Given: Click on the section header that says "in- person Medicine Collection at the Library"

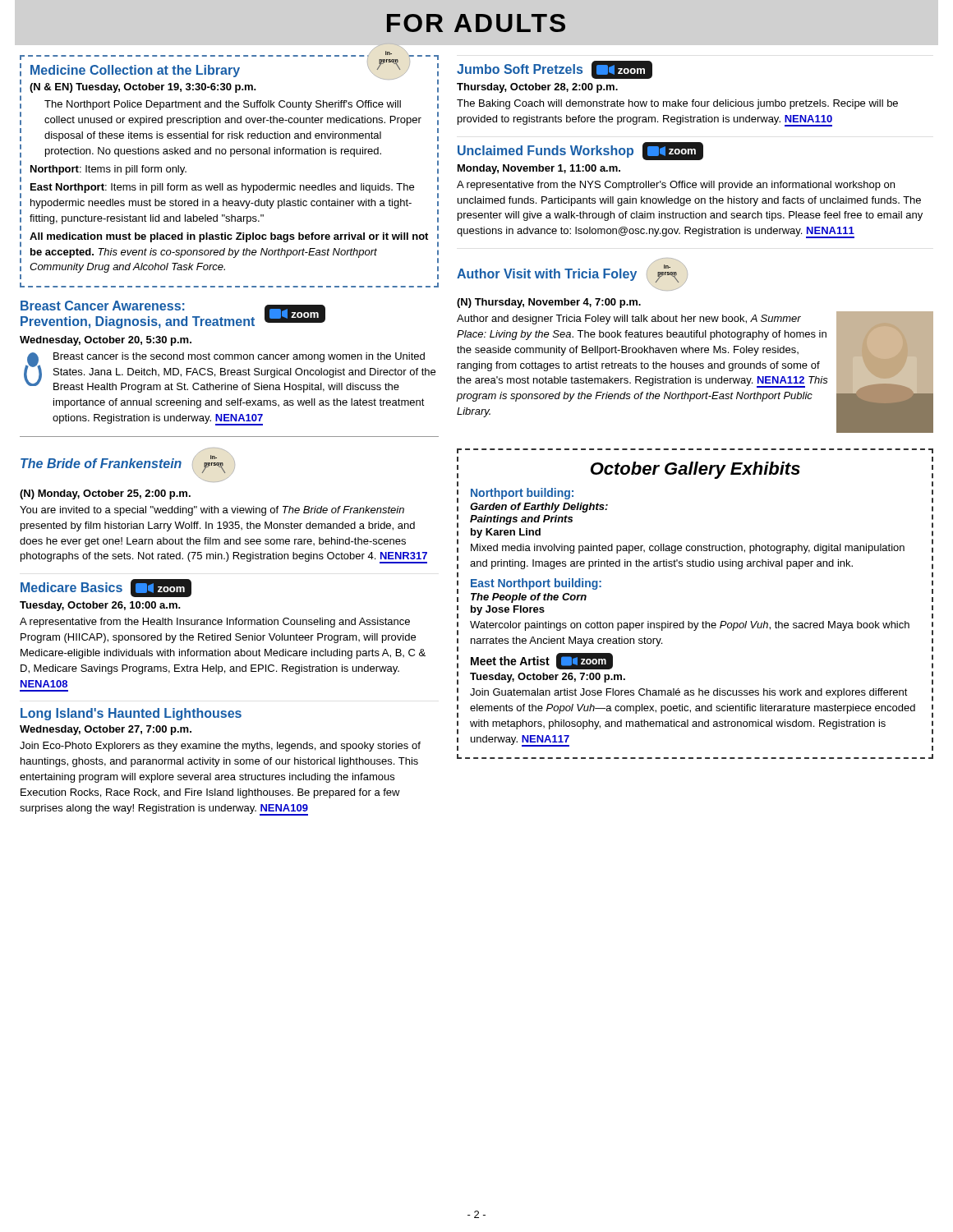Looking at the screenshot, I should click(229, 165).
